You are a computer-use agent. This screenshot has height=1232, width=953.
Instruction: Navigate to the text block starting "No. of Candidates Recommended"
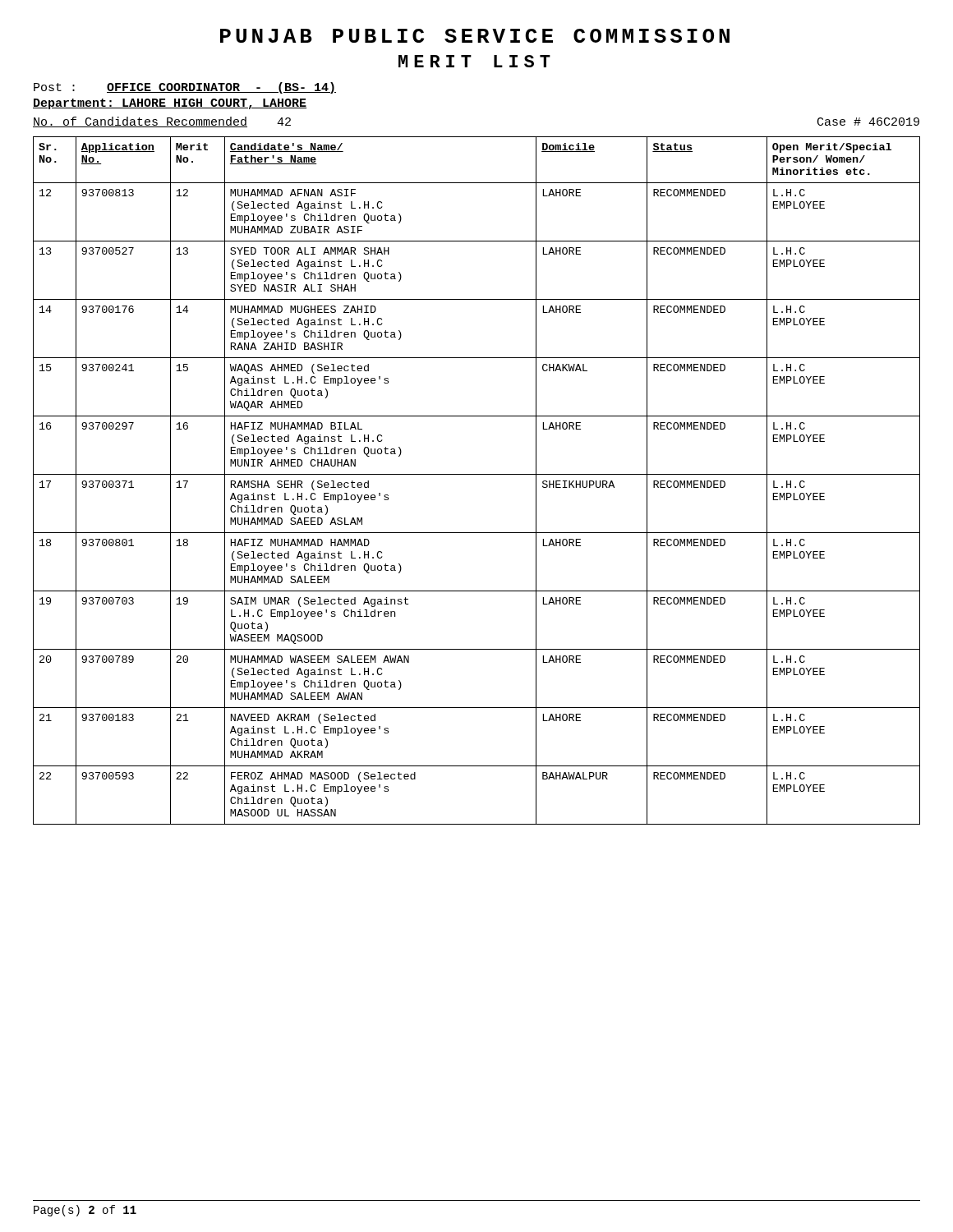point(139,122)
